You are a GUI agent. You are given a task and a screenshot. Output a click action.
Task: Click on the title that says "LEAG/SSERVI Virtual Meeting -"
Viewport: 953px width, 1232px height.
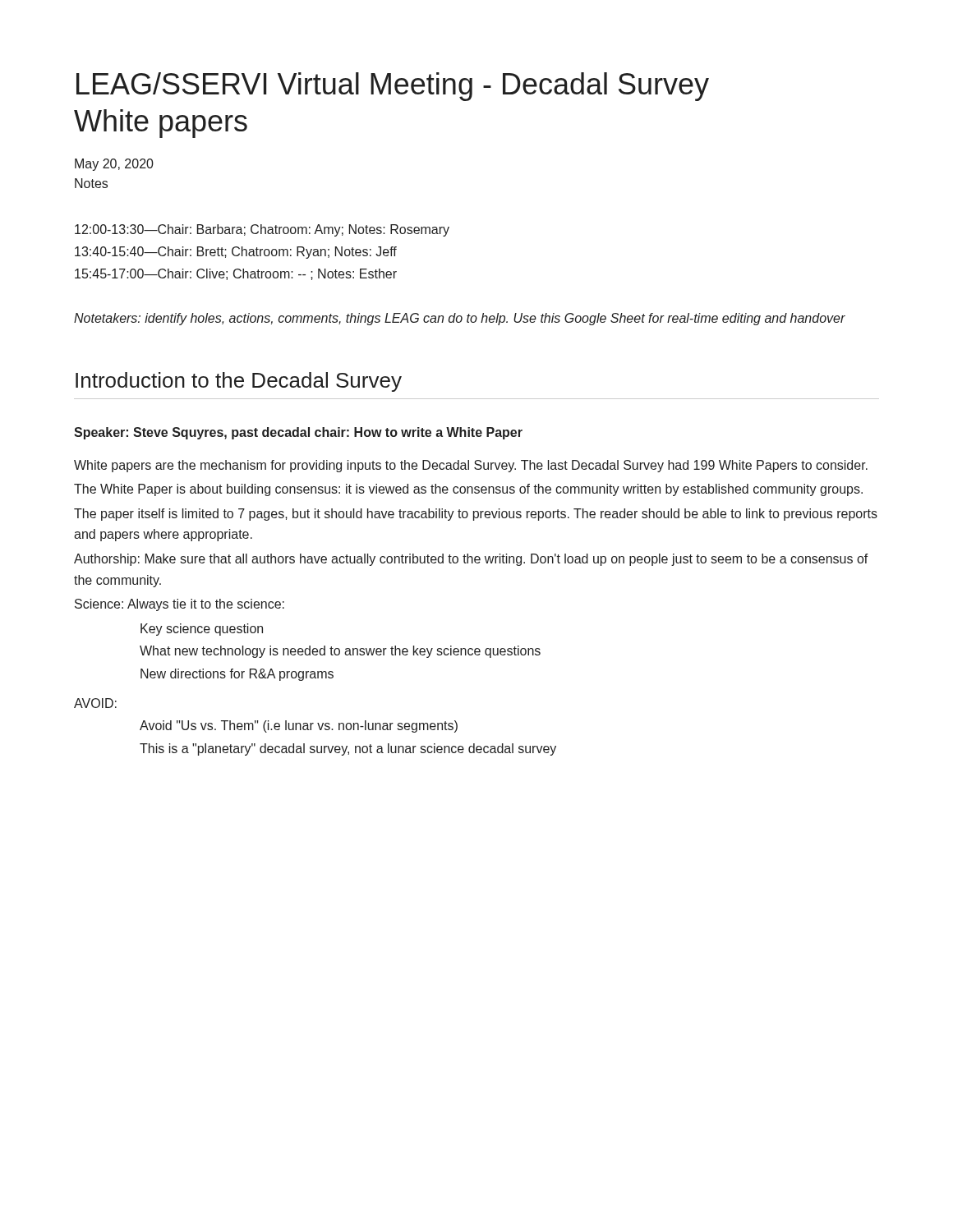(476, 103)
